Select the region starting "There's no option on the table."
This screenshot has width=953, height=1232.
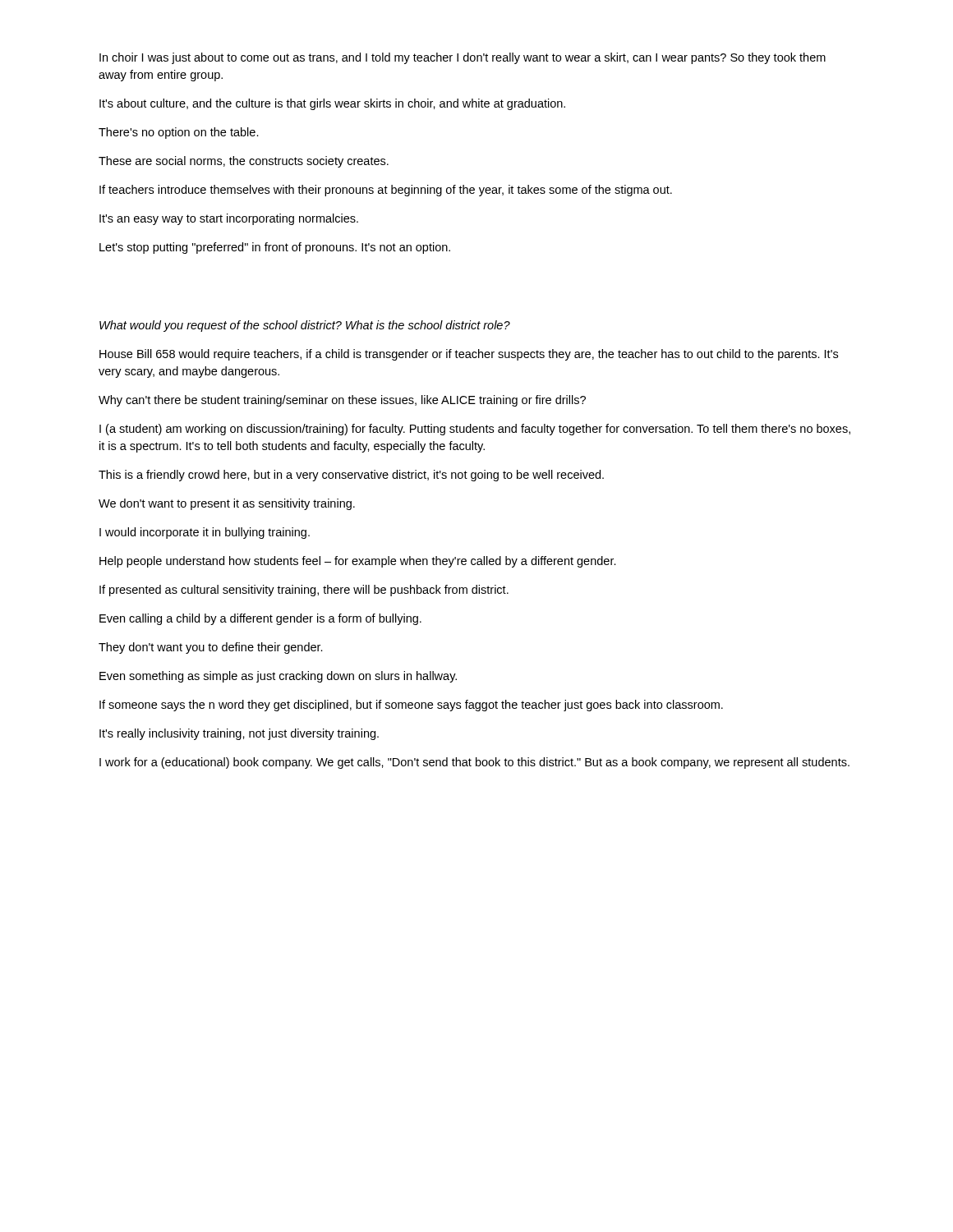pyautogui.click(x=179, y=132)
